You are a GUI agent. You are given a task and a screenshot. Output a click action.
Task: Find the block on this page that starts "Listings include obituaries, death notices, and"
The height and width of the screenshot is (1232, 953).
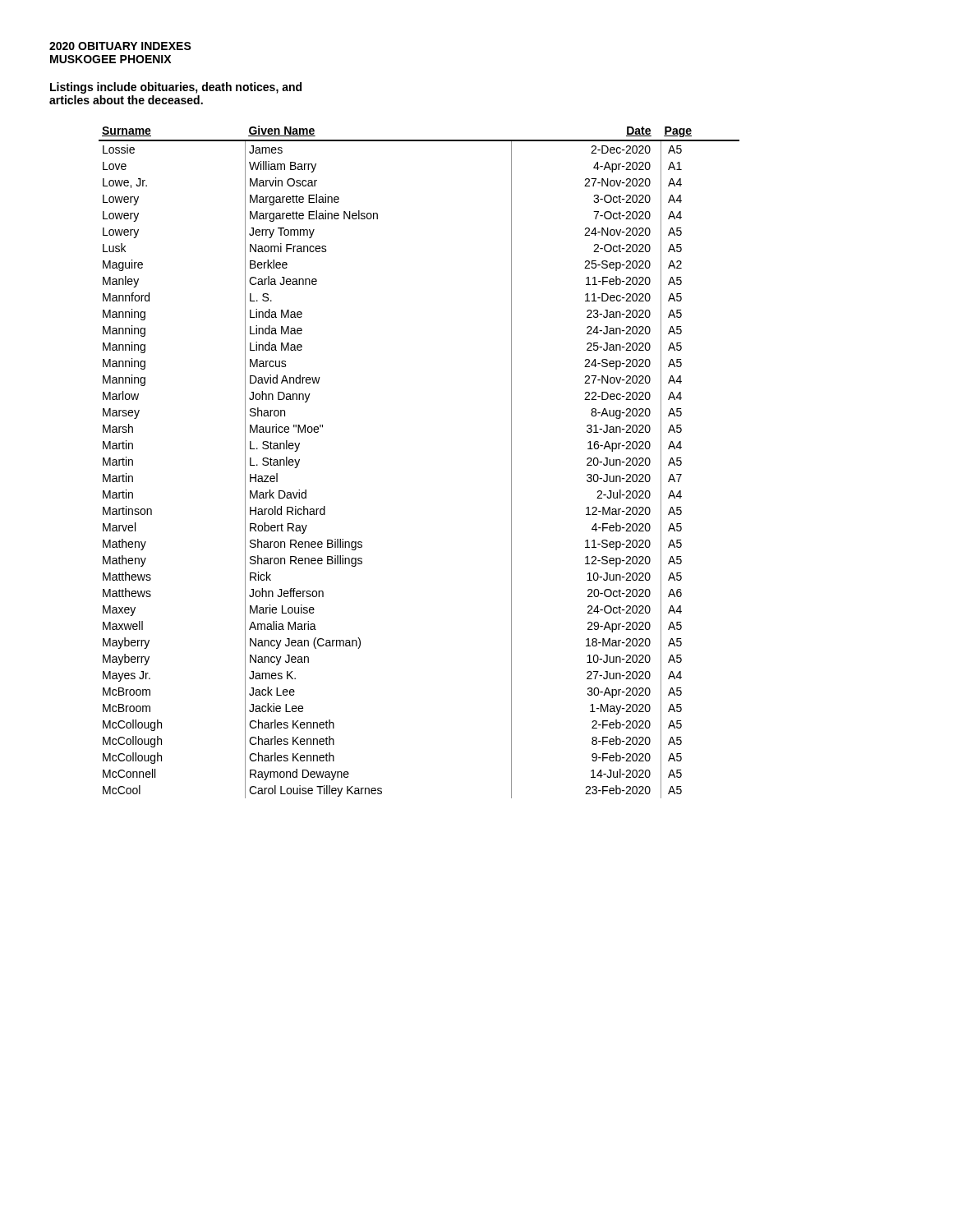coord(176,88)
